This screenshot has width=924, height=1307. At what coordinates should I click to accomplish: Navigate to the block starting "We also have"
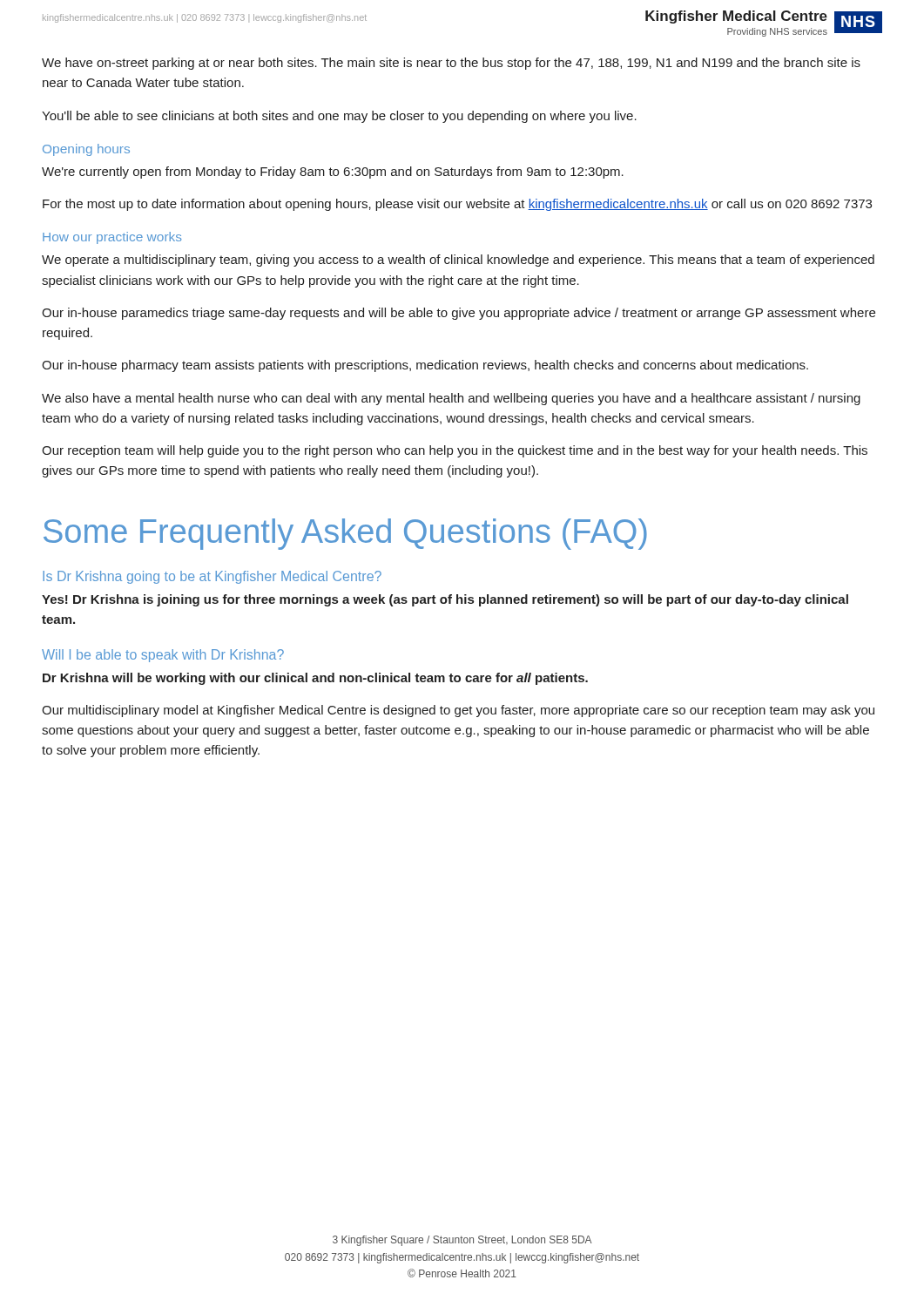[451, 407]
